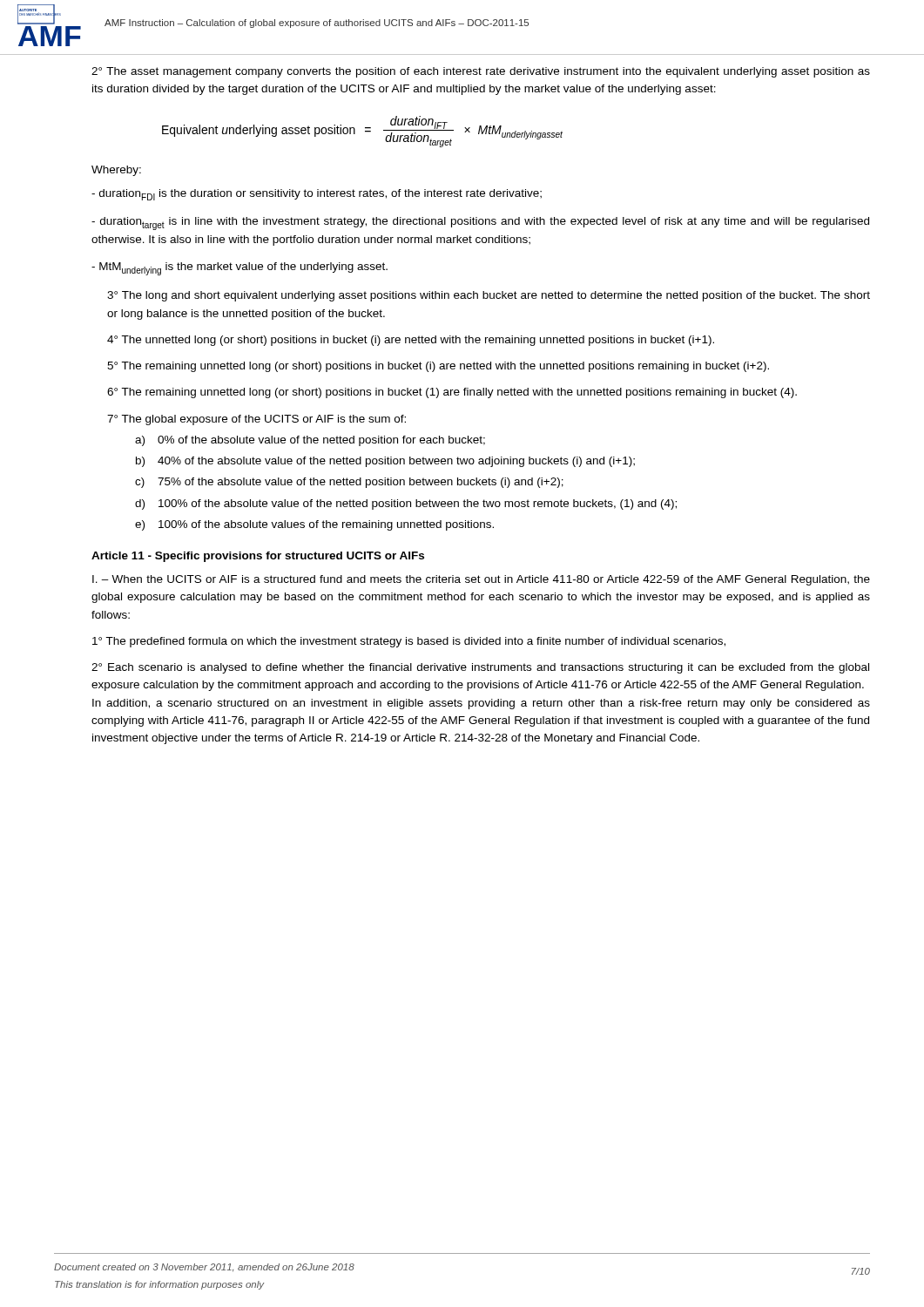Point to the passage starting "durationFDI is the duration or sensitivity"
Screen dimensions: 1307x924
pos(317,194)
